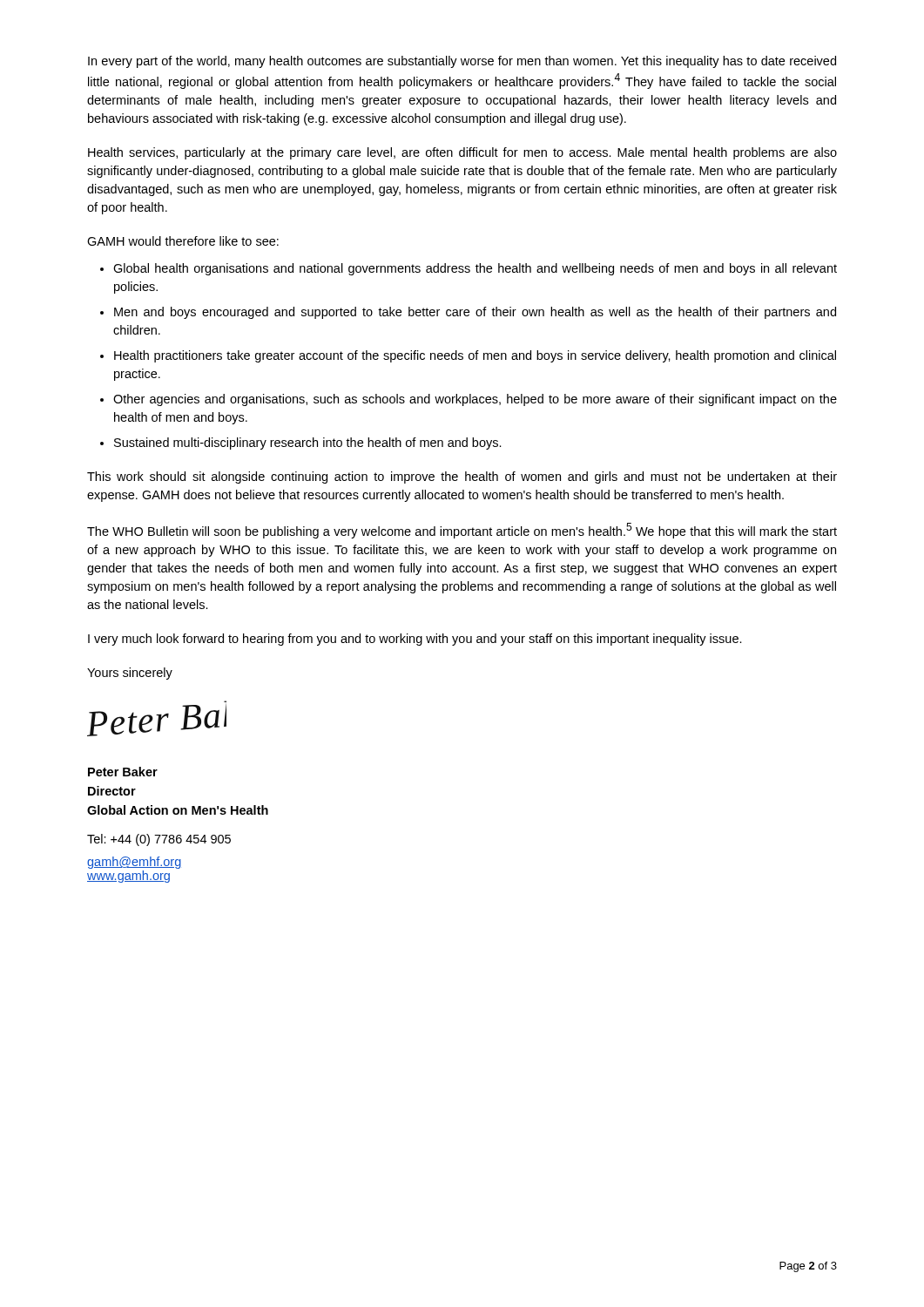Screen dimensions: 1307x924
Task: Click the passage that begins "I very much"
Action: pyautogui.click(x=415, y=639)
